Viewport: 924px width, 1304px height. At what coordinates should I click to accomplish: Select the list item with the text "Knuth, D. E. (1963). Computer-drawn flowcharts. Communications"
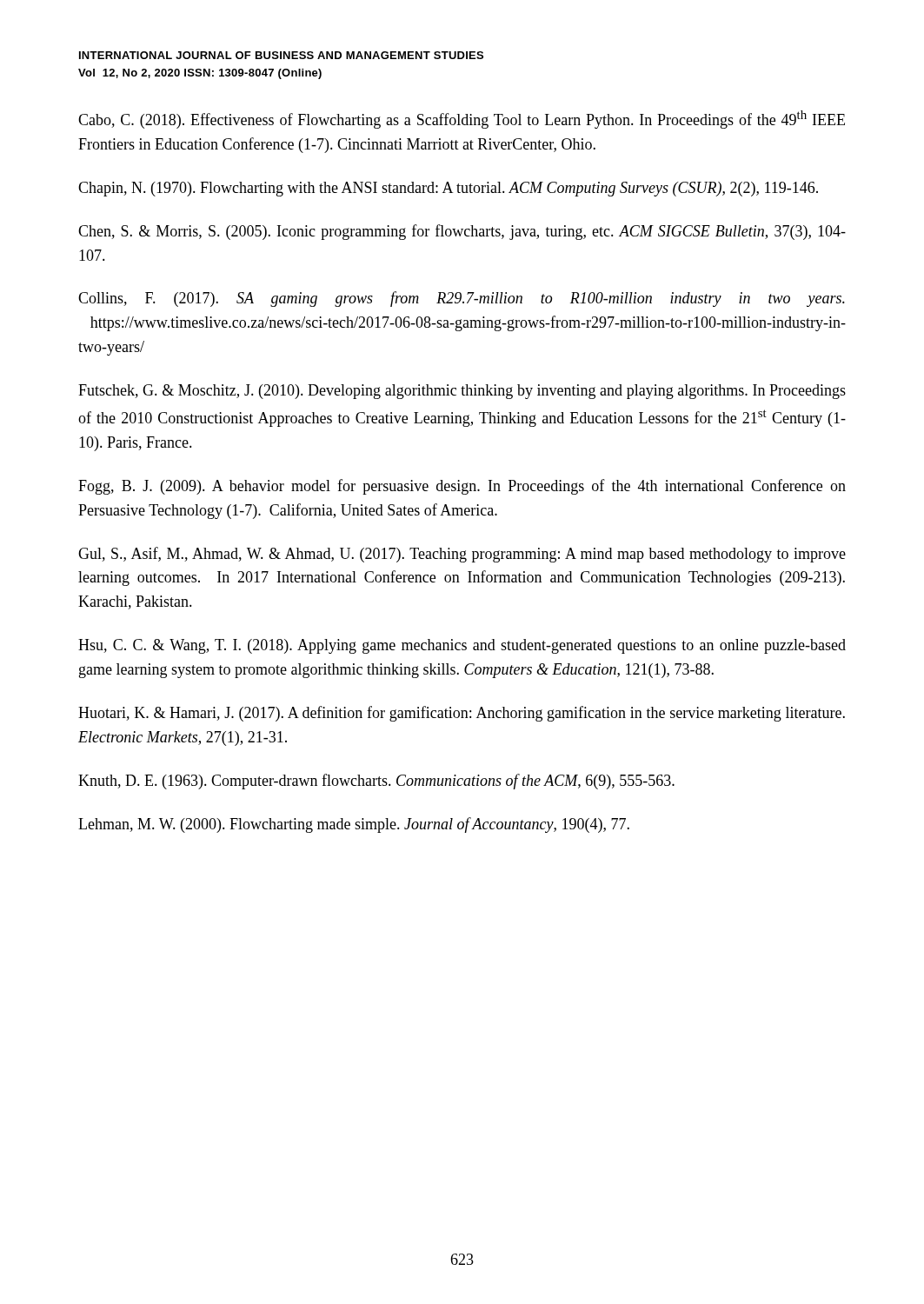coord(377,781)
